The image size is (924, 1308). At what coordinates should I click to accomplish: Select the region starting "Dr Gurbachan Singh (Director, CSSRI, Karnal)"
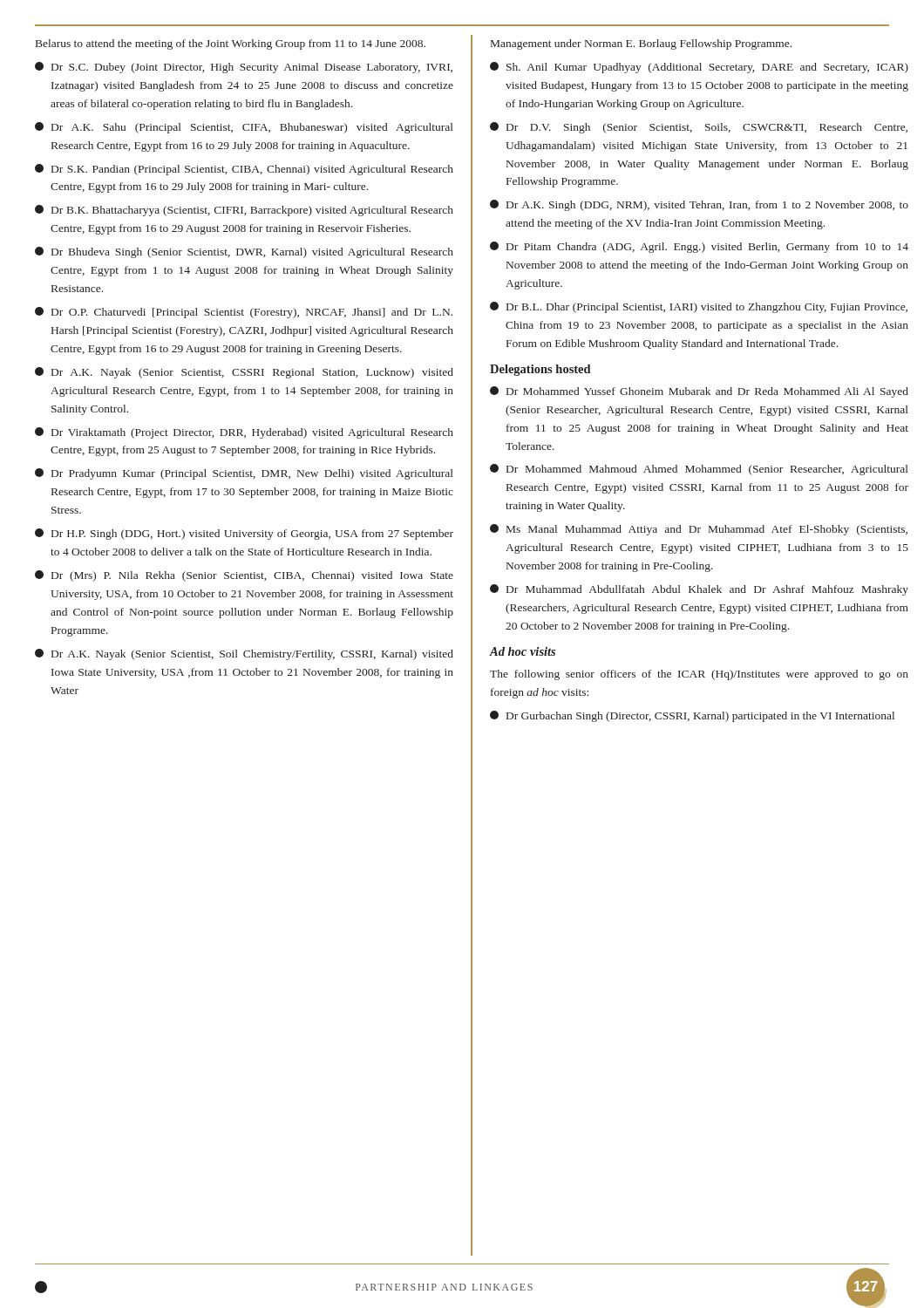tap(699, 716)
